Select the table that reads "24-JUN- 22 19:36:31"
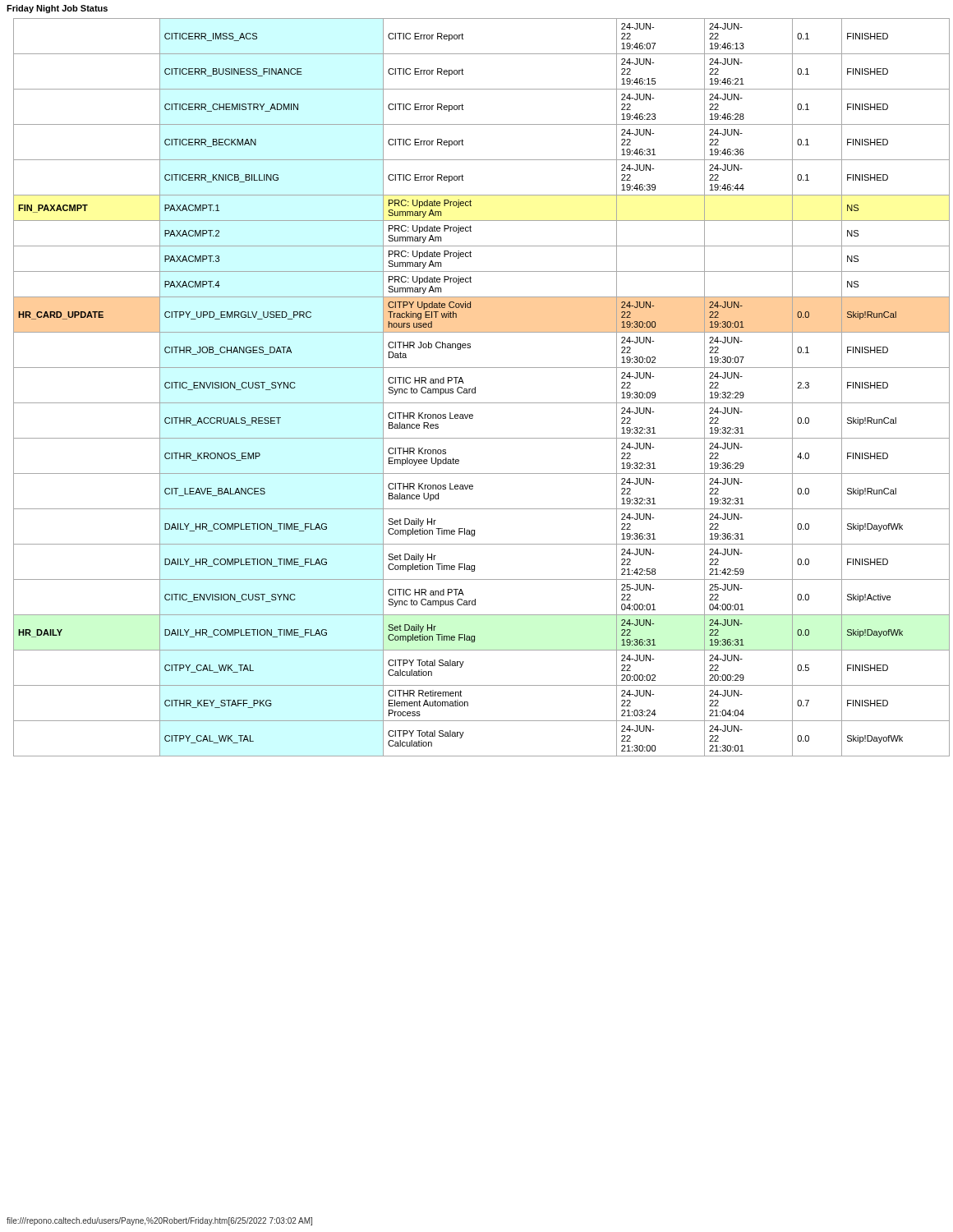 (476, 387)
